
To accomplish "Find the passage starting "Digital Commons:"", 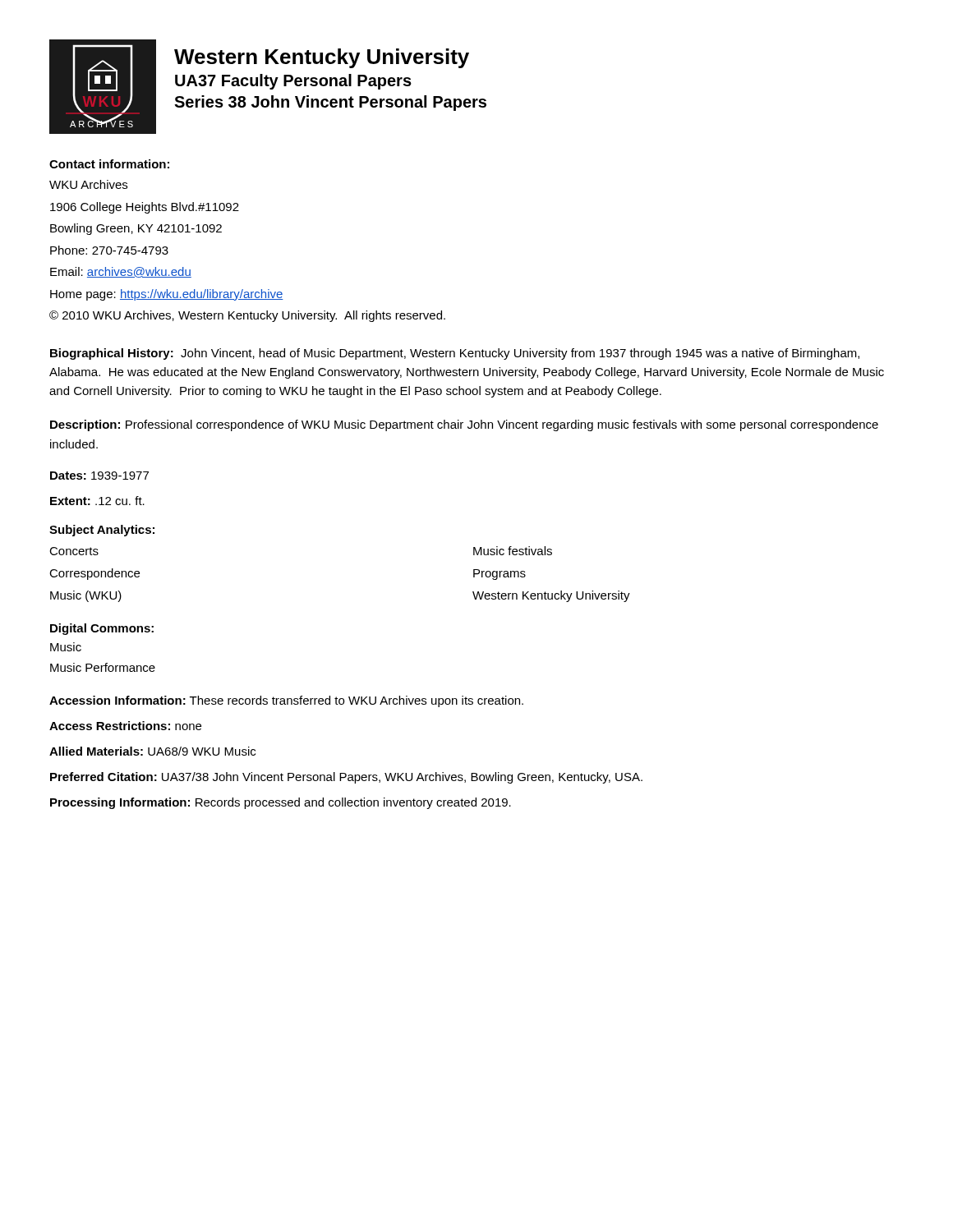I will coord(102,628).
